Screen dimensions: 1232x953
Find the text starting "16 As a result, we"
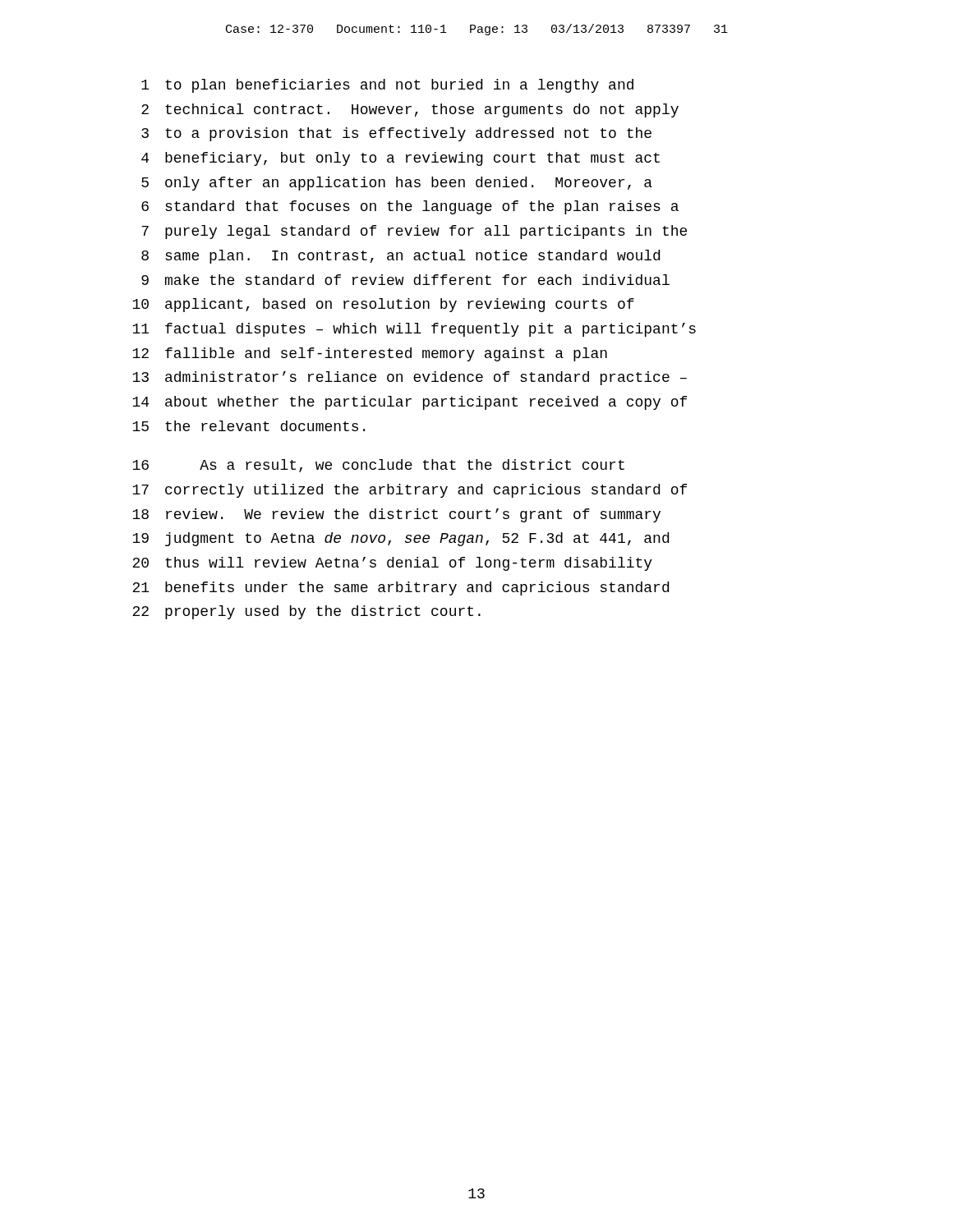click(x=489, y=540)
